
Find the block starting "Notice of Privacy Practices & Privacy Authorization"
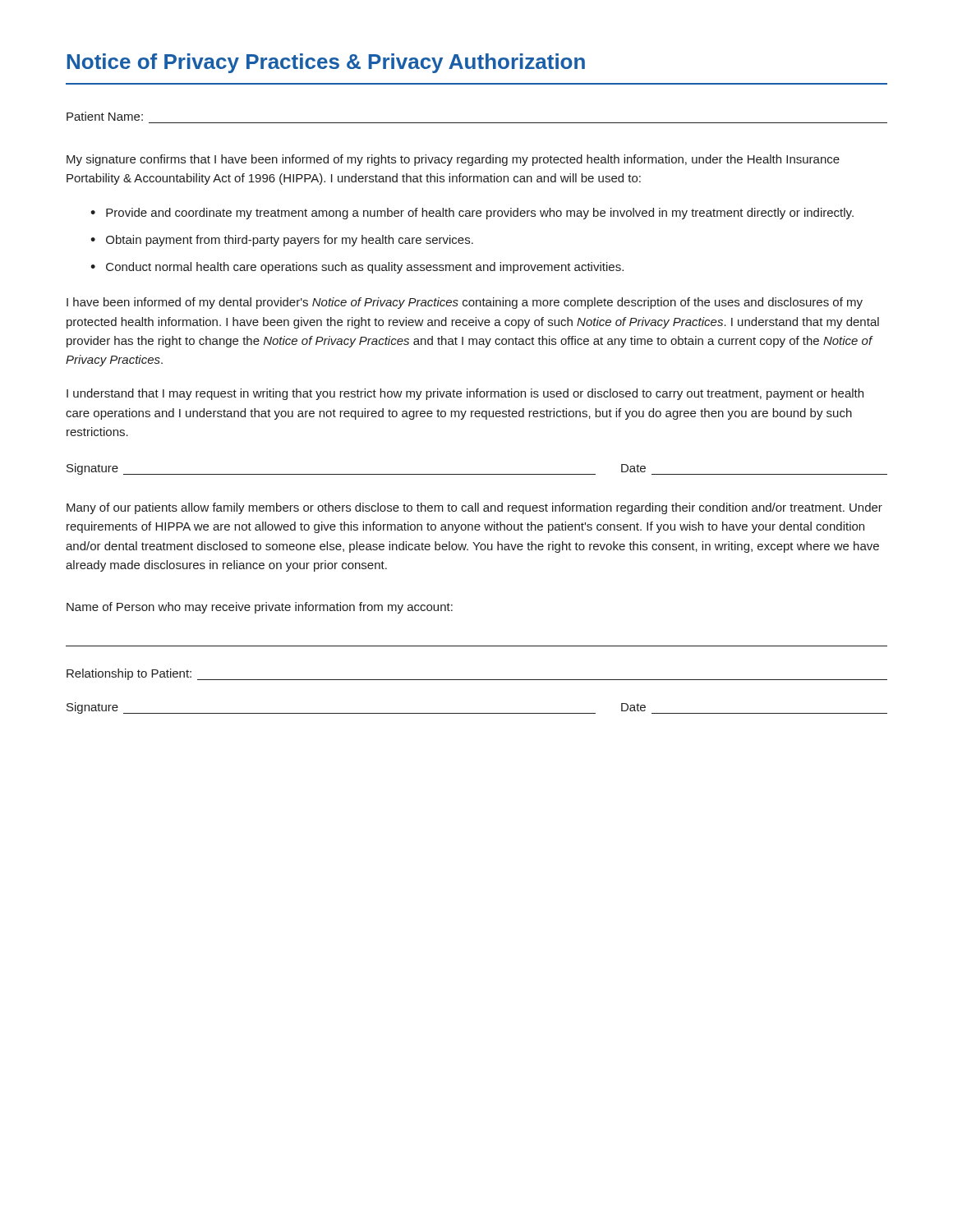(x=326, y=62)
